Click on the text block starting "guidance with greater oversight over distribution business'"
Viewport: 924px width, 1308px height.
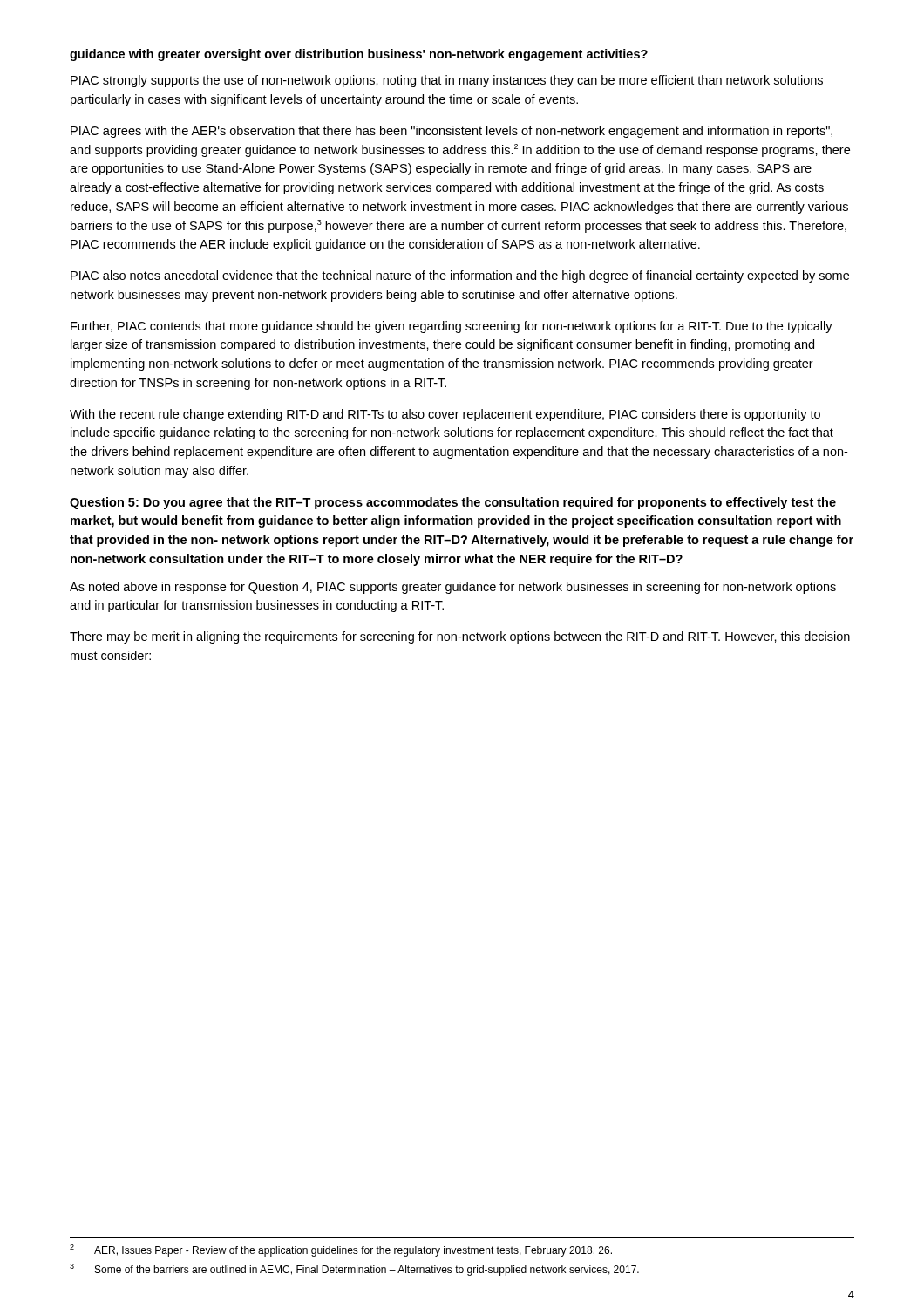(359, 54)
